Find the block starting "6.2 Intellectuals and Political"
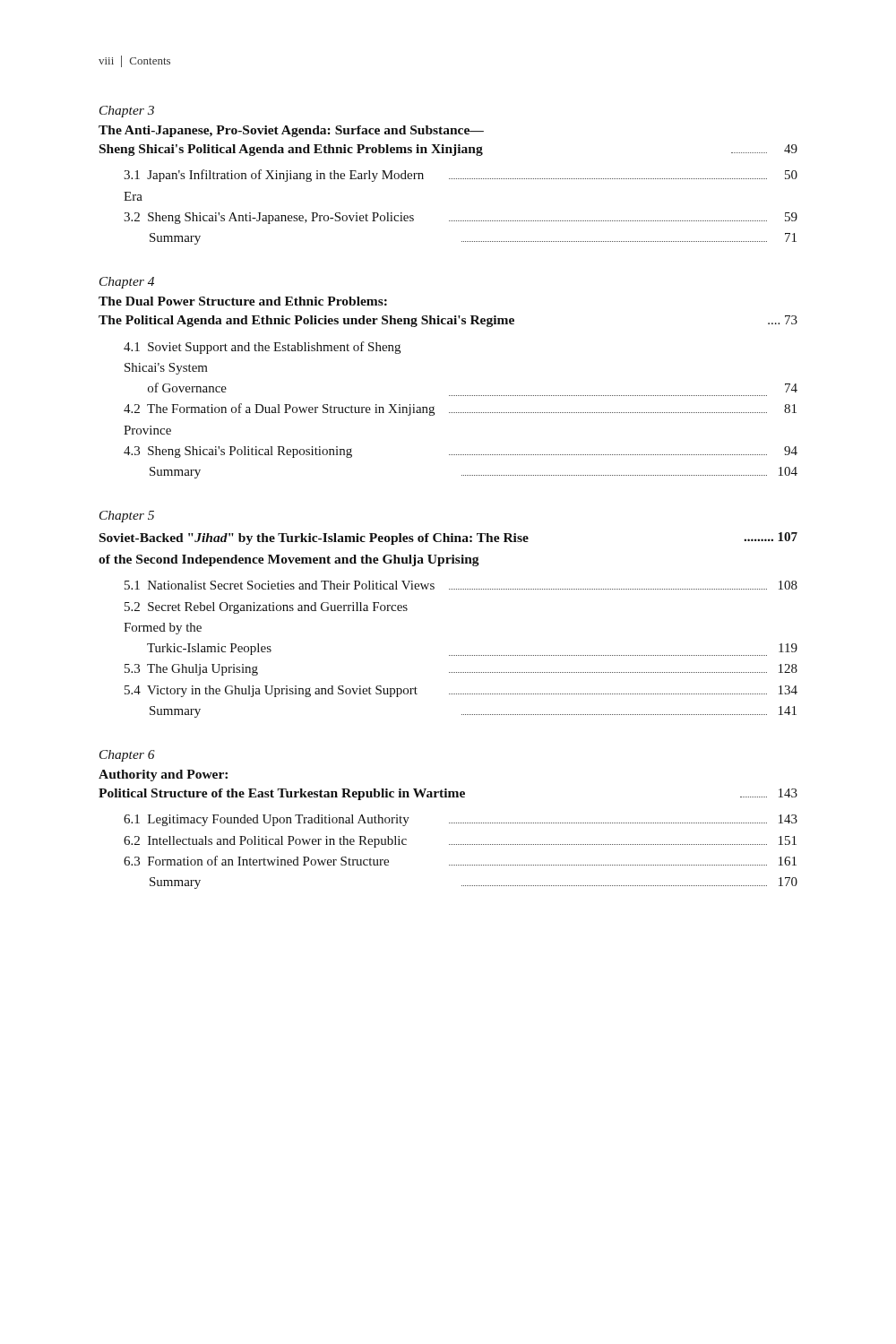This screenshot has height=1344, width=896. (x=461, y=841)
